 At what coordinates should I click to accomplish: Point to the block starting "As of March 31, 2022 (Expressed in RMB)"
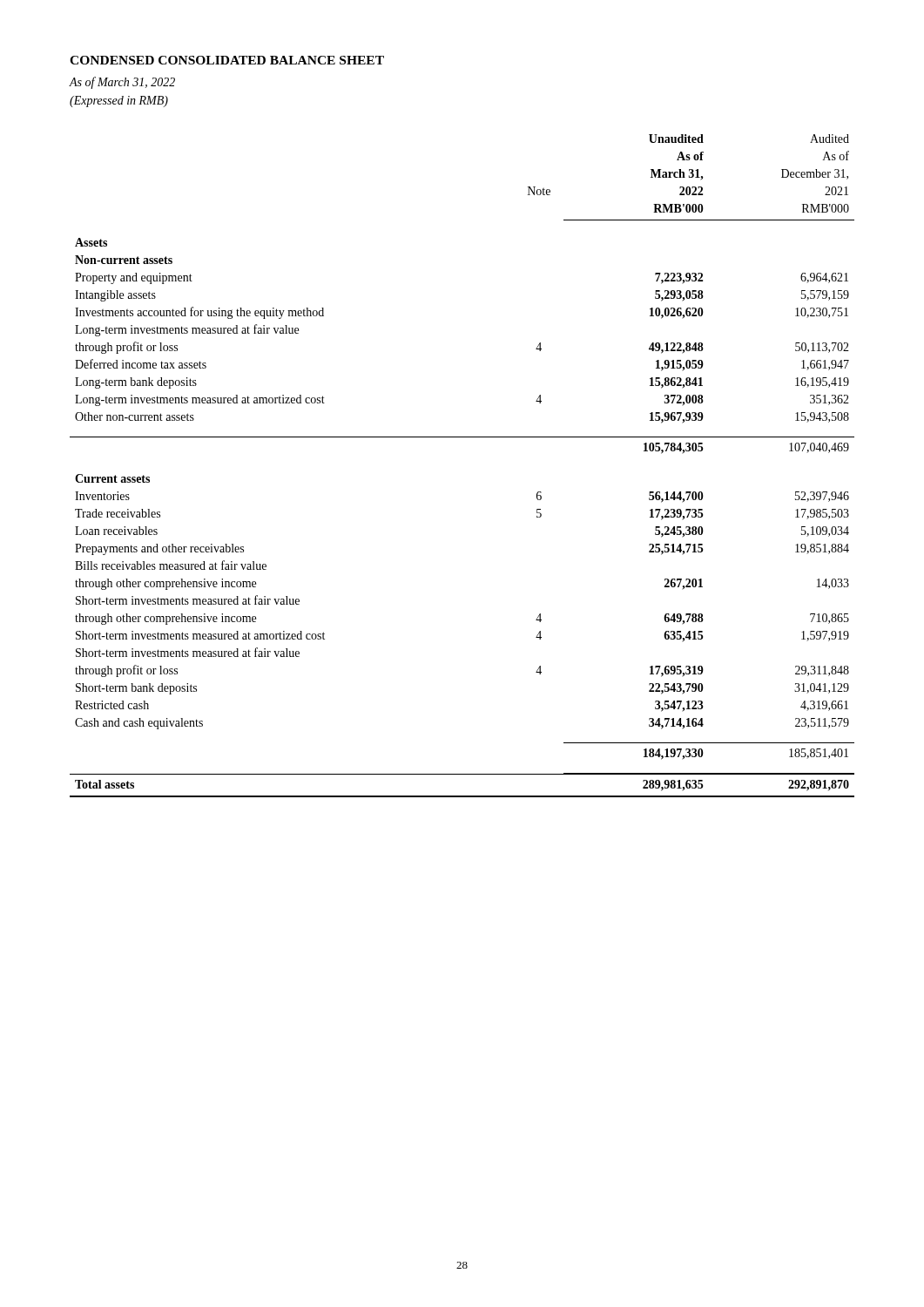[122, 91]
